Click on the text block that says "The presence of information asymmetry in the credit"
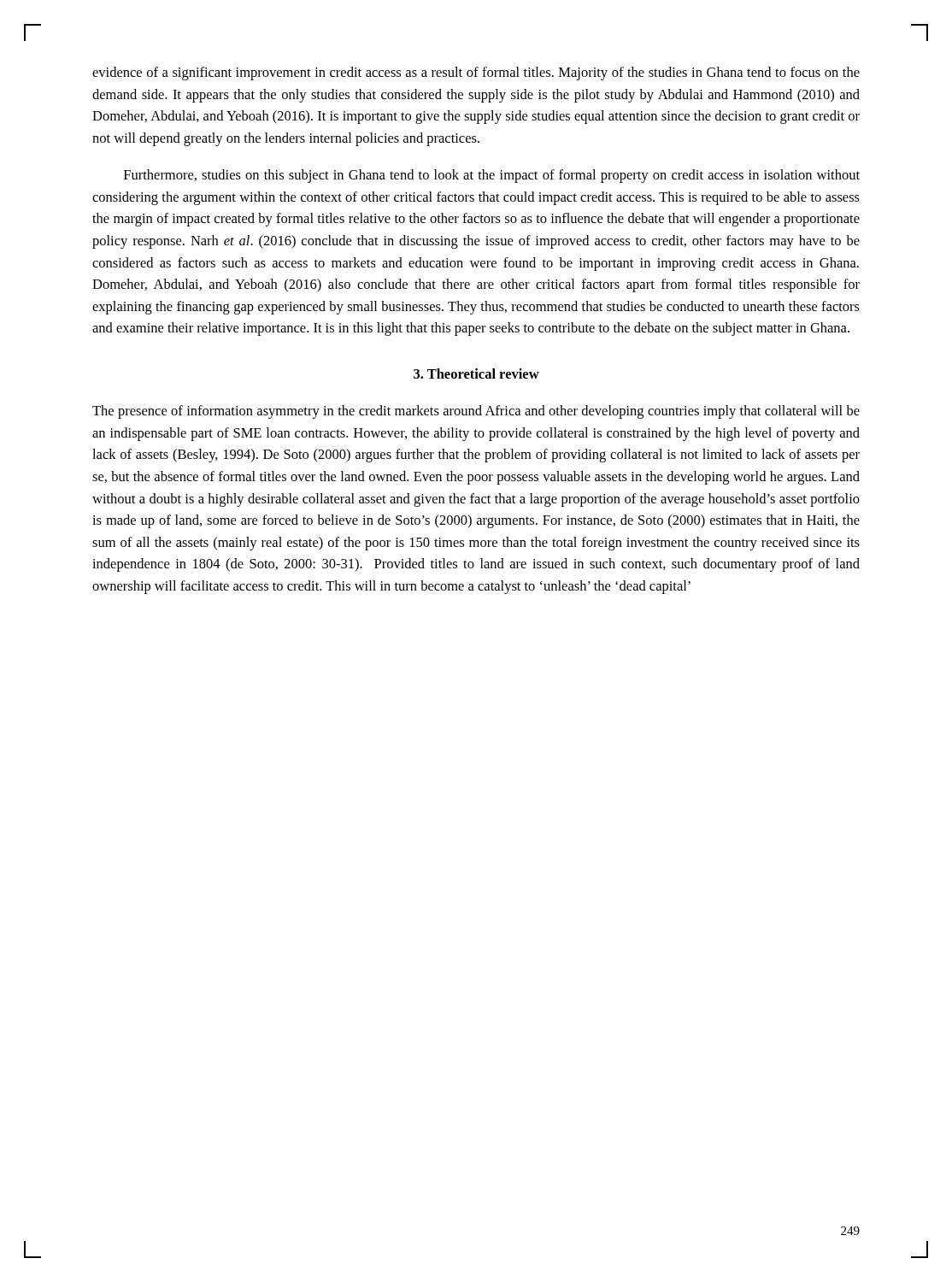 pyautogui.click(x=476, y=499)
